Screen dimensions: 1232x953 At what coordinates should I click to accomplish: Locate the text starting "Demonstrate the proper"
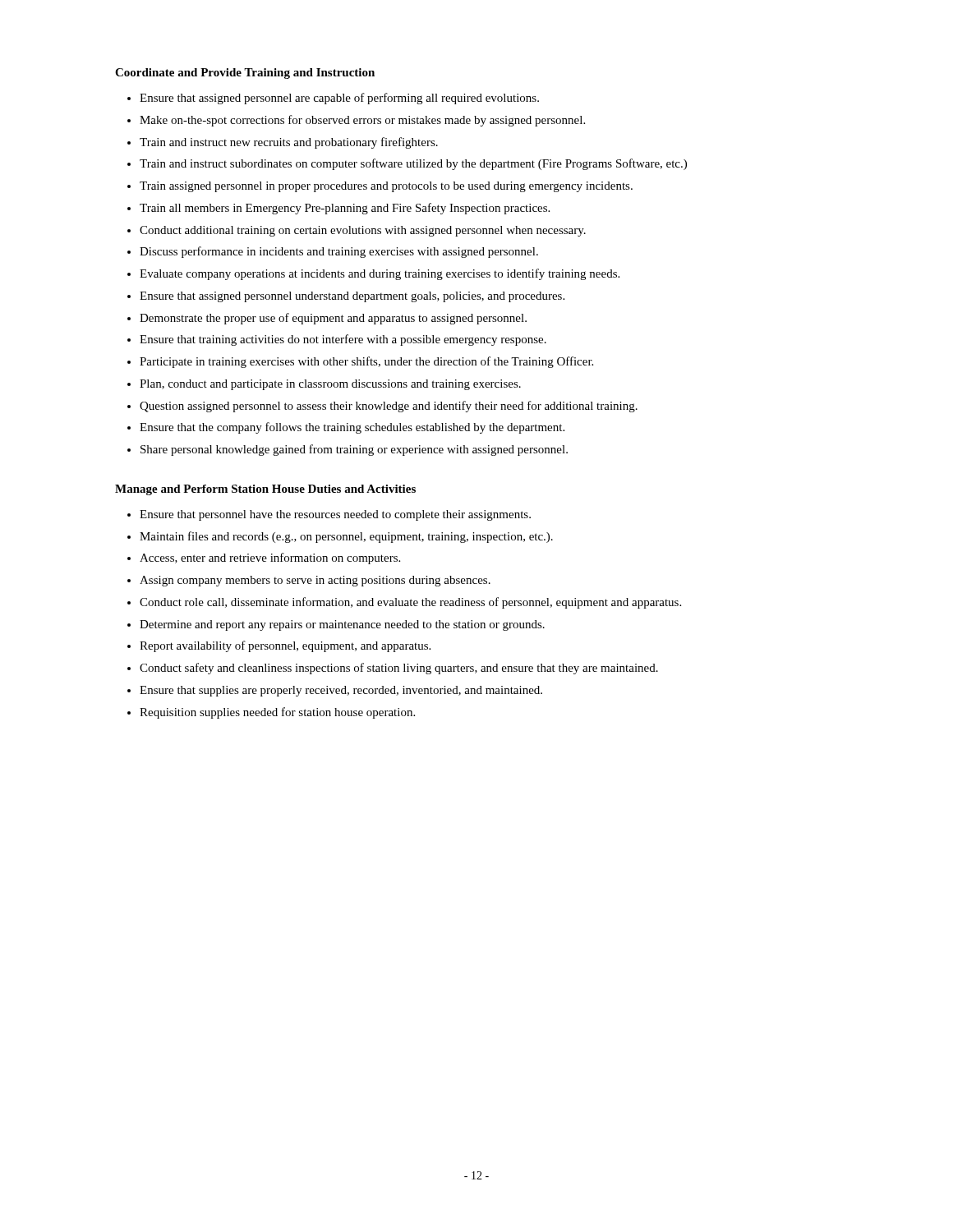pyautogui.click(x=334, y=317)
